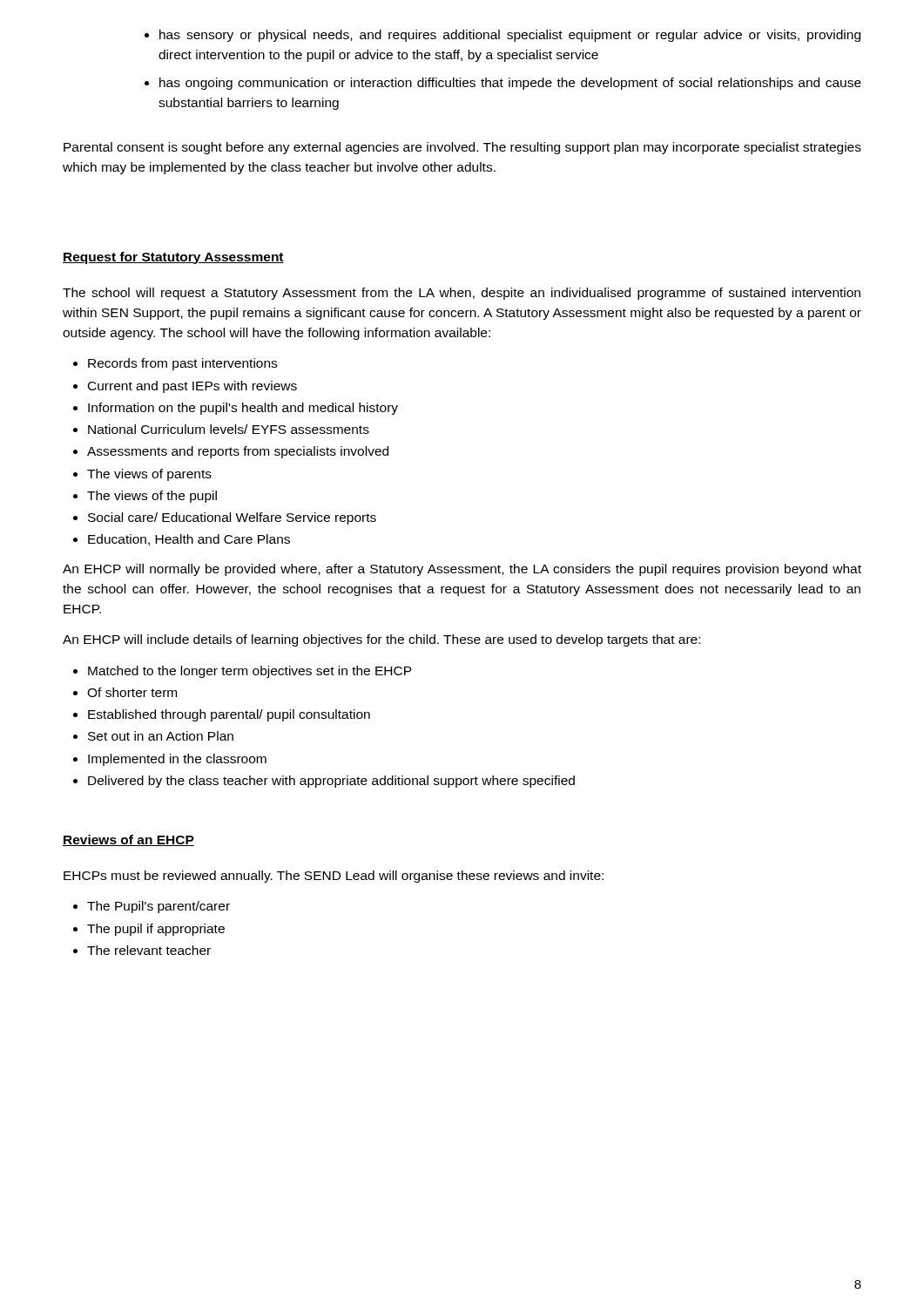This screenshot has width=924, height=1307.
Task: Select the region starting "Reviews of an EHCP"
Action: click(x=128, y=840)
